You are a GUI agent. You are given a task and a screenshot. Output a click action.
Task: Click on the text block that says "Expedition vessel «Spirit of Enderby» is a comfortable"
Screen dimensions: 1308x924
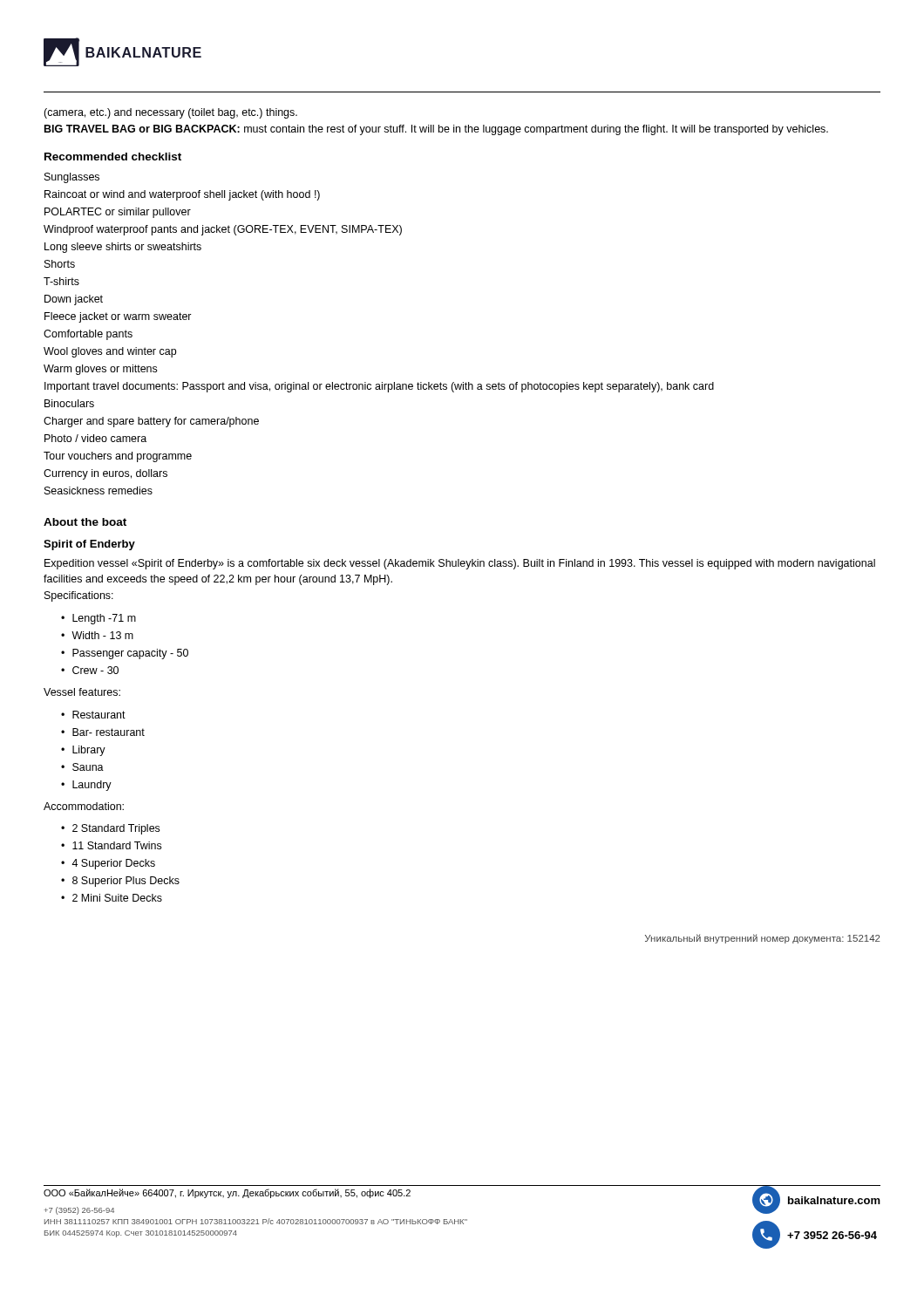(x=460, y=579)
